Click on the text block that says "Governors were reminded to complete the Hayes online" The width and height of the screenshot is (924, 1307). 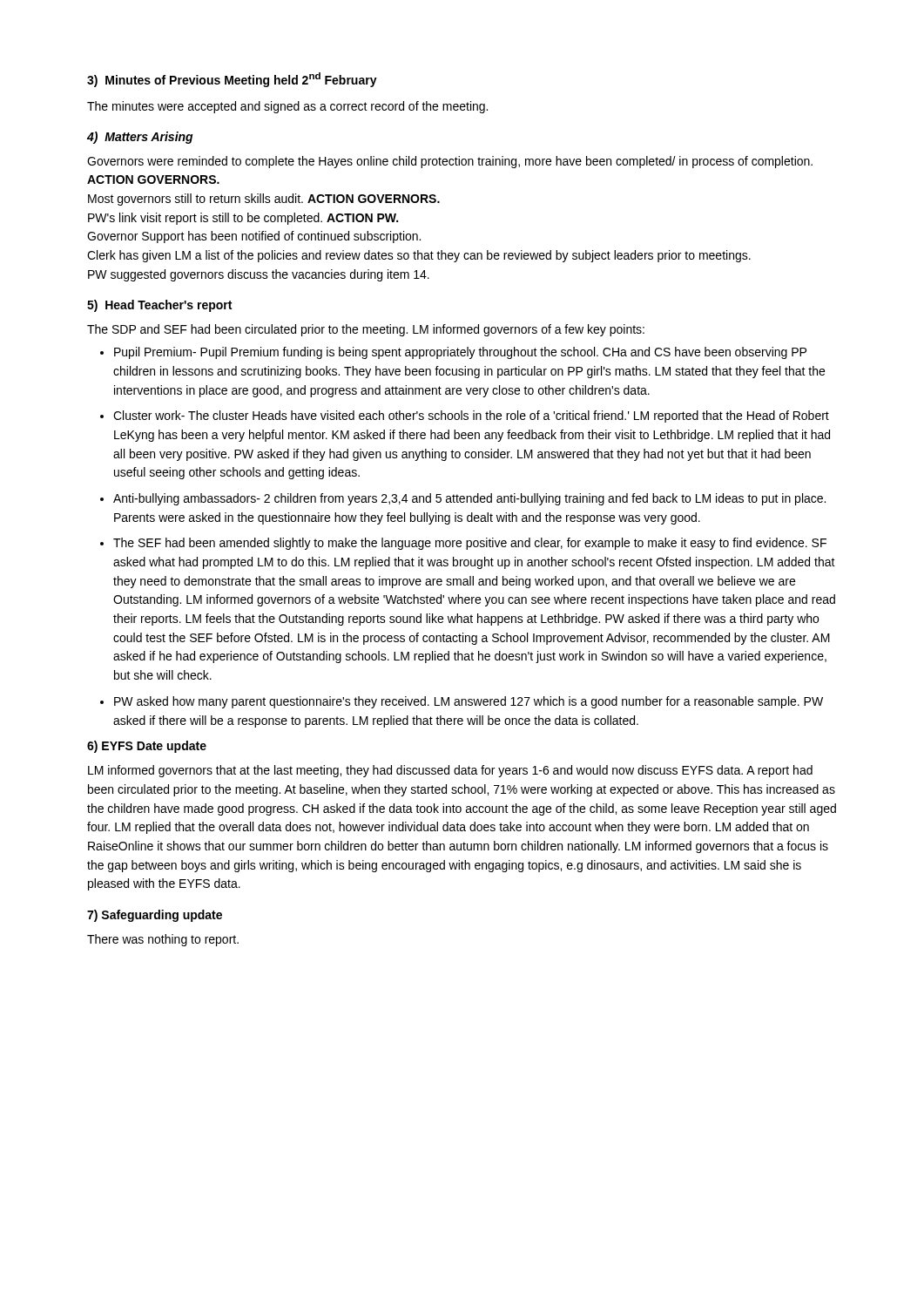[450, 162]
